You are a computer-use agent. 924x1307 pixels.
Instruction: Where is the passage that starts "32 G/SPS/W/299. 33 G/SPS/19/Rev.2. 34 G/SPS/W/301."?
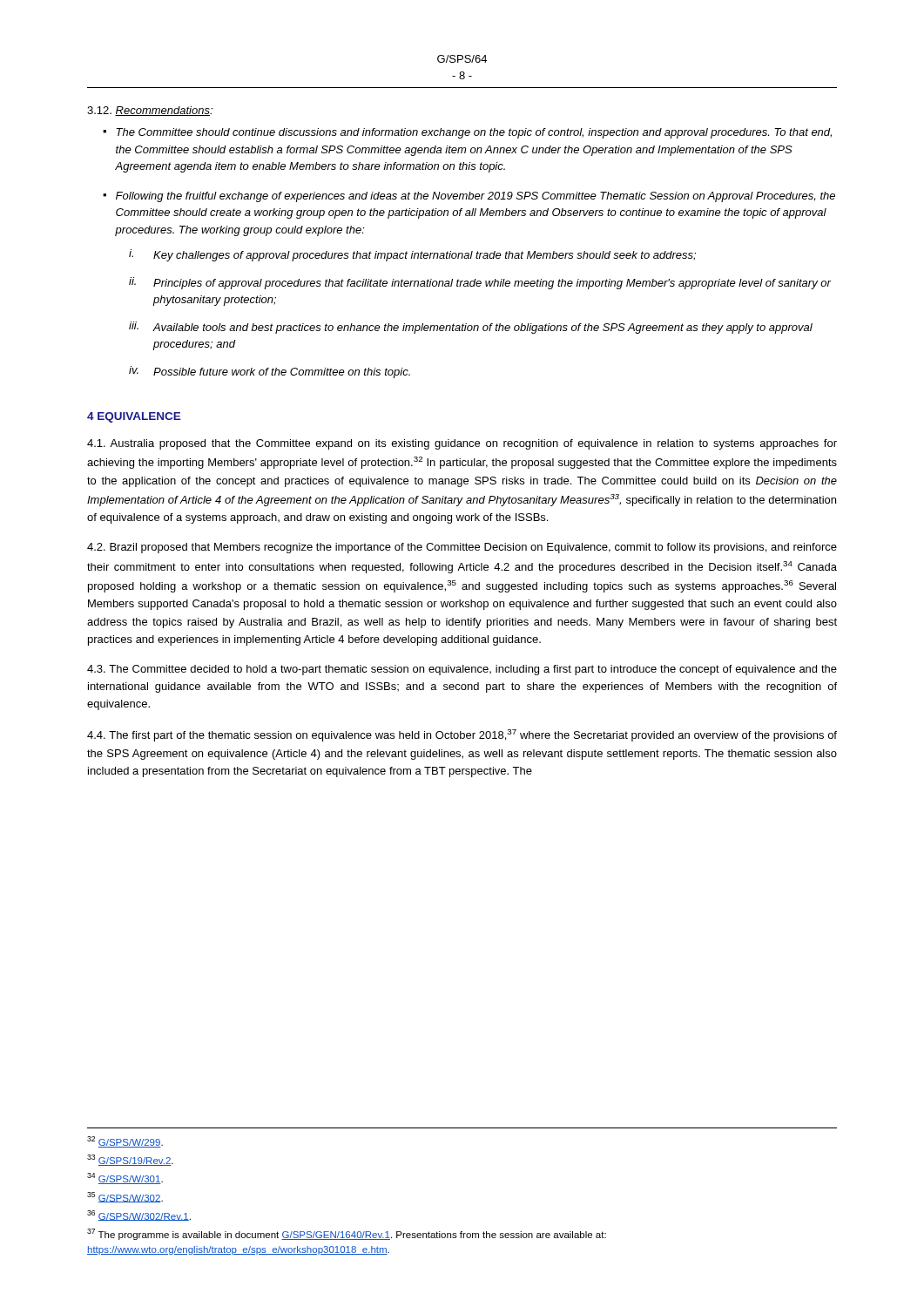(125, 1142)
